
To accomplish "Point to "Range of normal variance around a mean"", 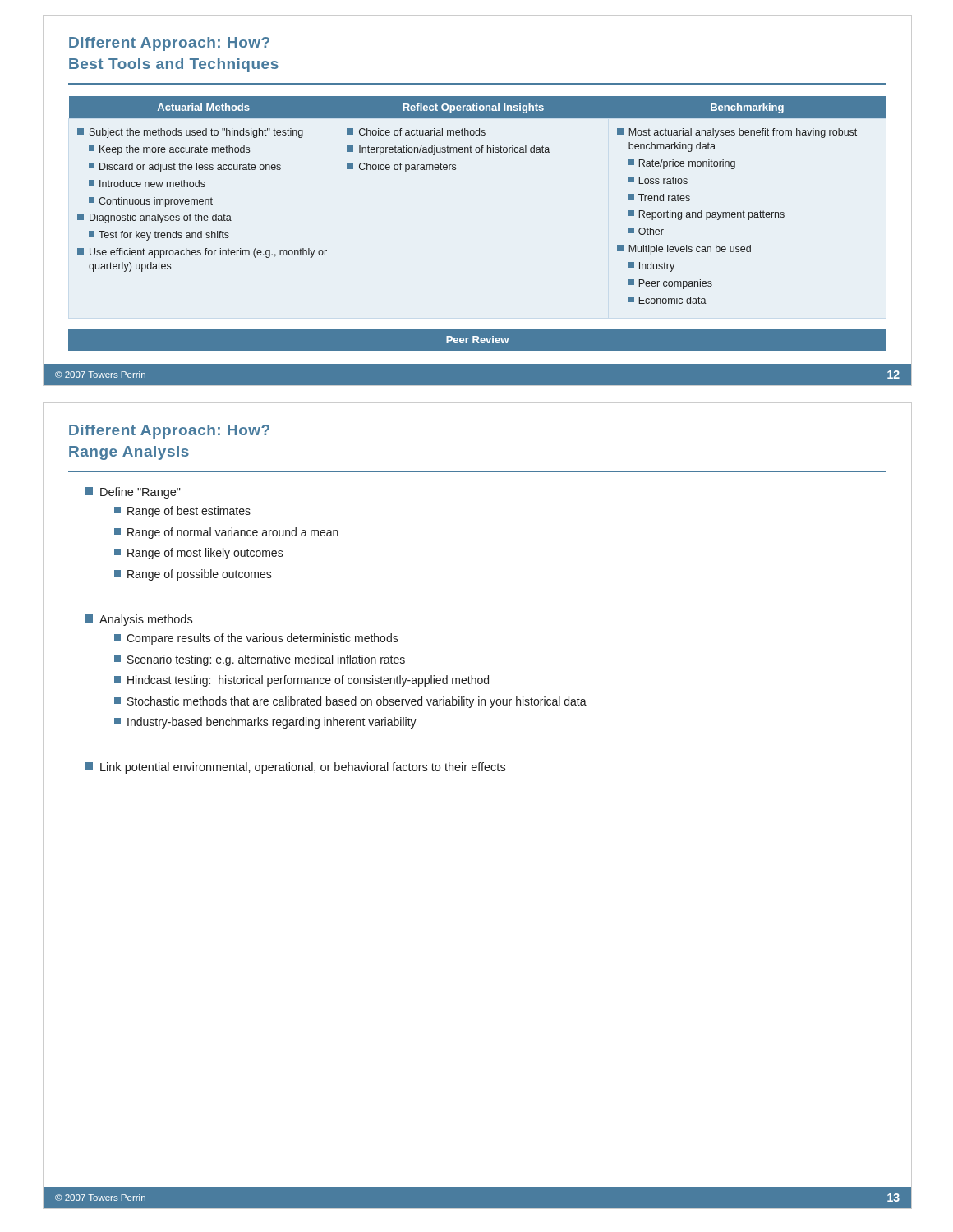I will coord(226,533).
